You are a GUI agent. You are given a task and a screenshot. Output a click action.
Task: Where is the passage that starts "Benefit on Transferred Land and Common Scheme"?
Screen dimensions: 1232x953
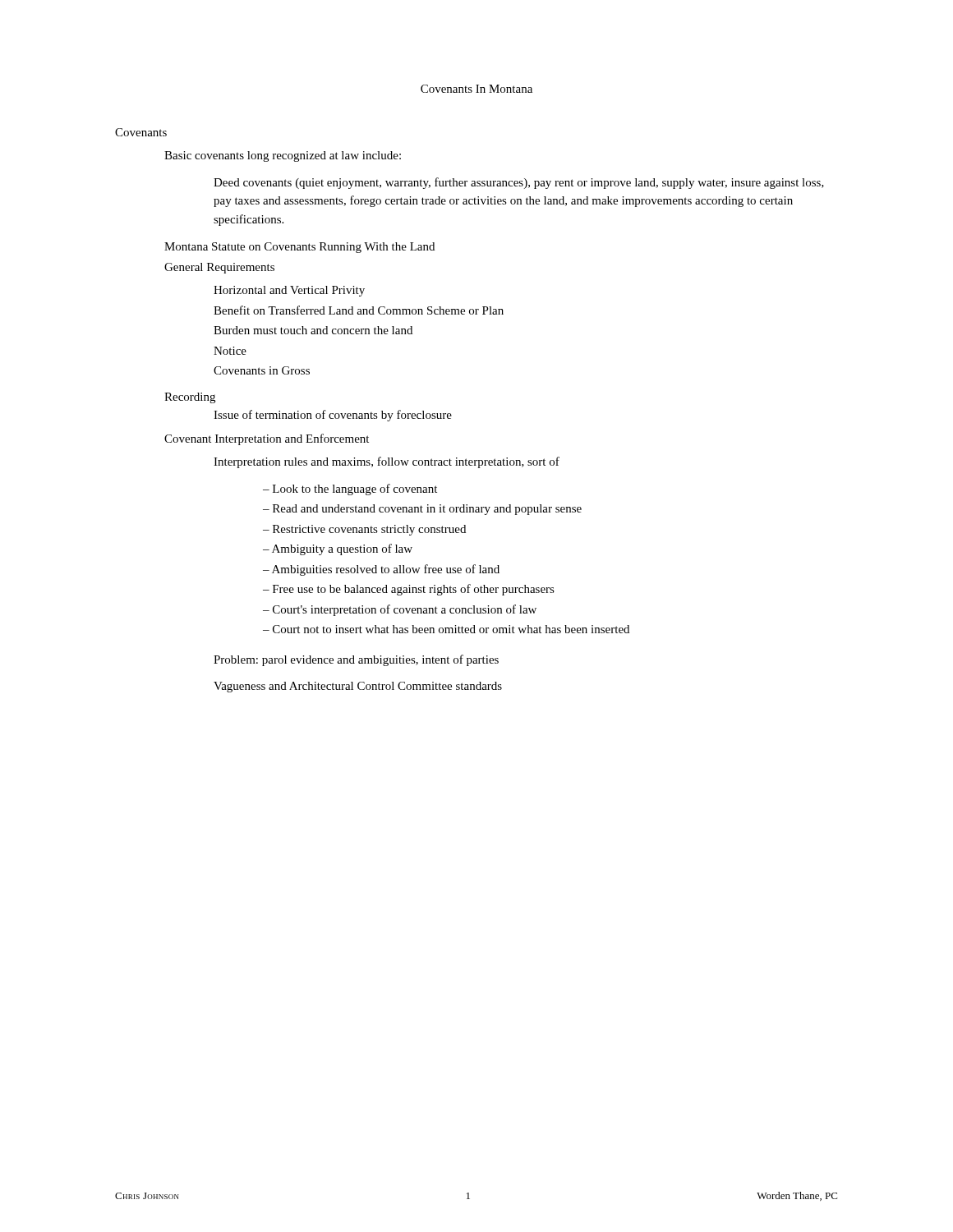point(359,310)
